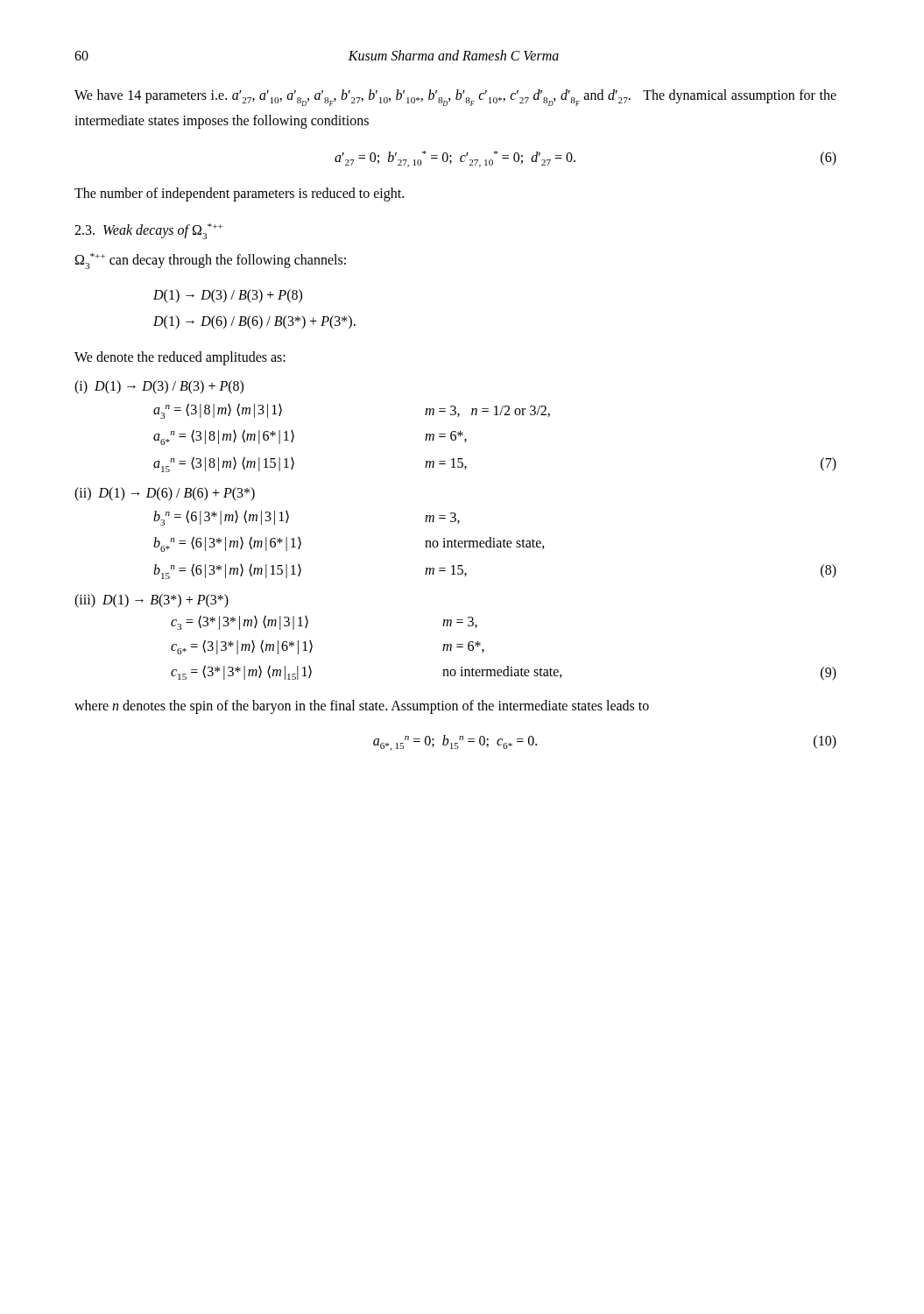Where is the formula that starts "b15n = ⟨6 | 3* |"?
This screenshot has width=924, height=1314.
tap(226, 571)
